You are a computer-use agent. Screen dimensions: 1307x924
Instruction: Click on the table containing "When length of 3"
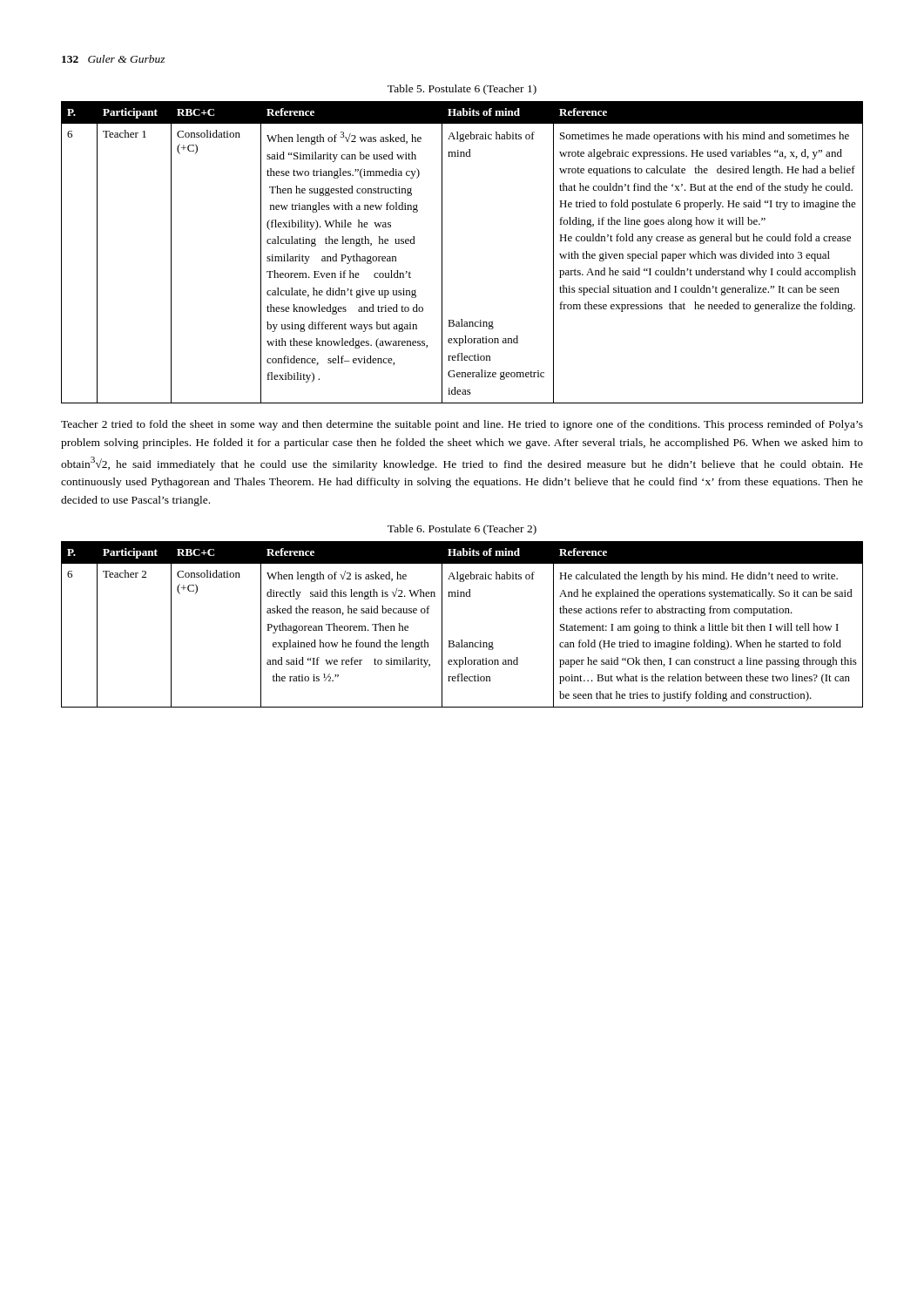[x=462, y=252]
